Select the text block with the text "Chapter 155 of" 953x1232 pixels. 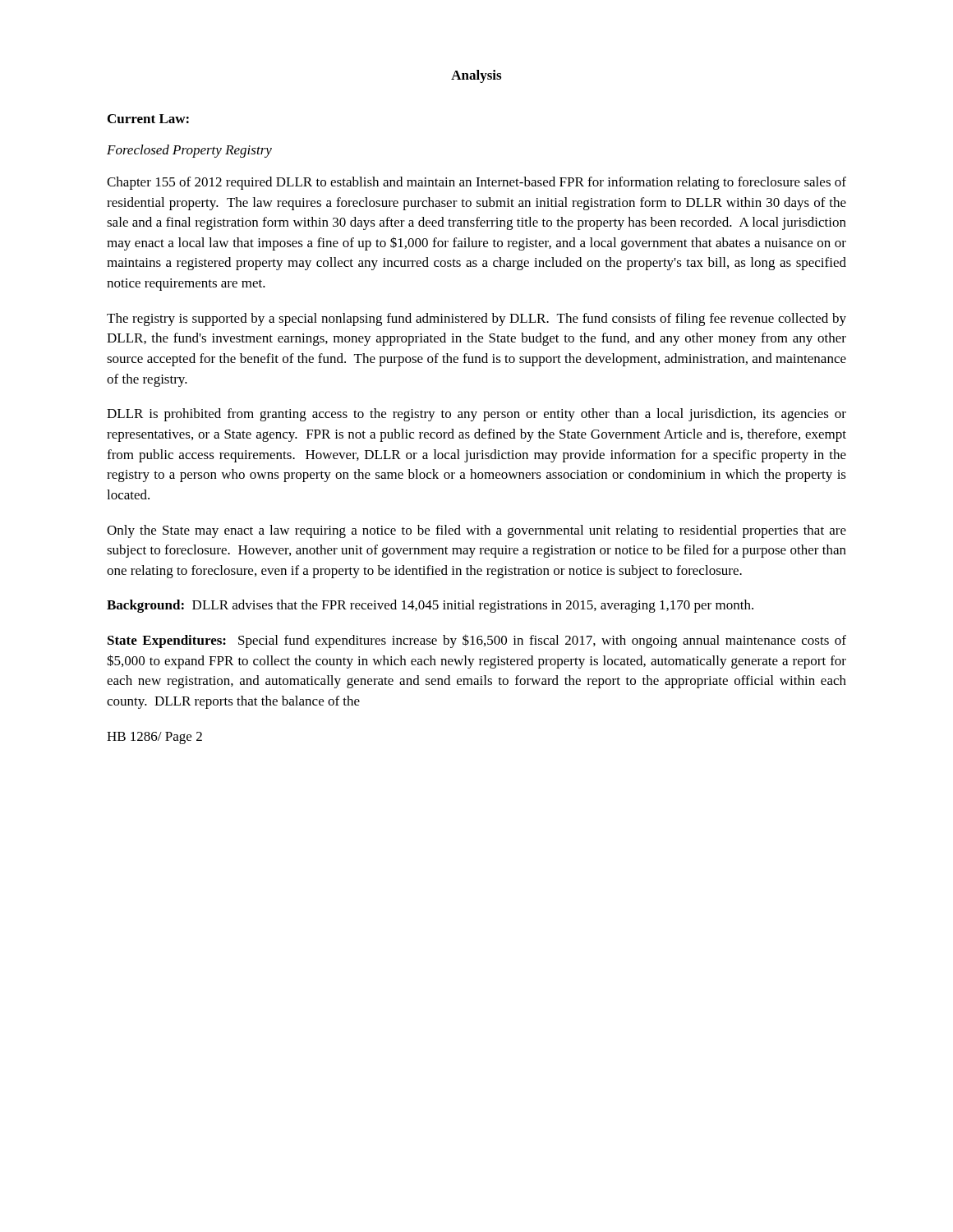(476, 232)
